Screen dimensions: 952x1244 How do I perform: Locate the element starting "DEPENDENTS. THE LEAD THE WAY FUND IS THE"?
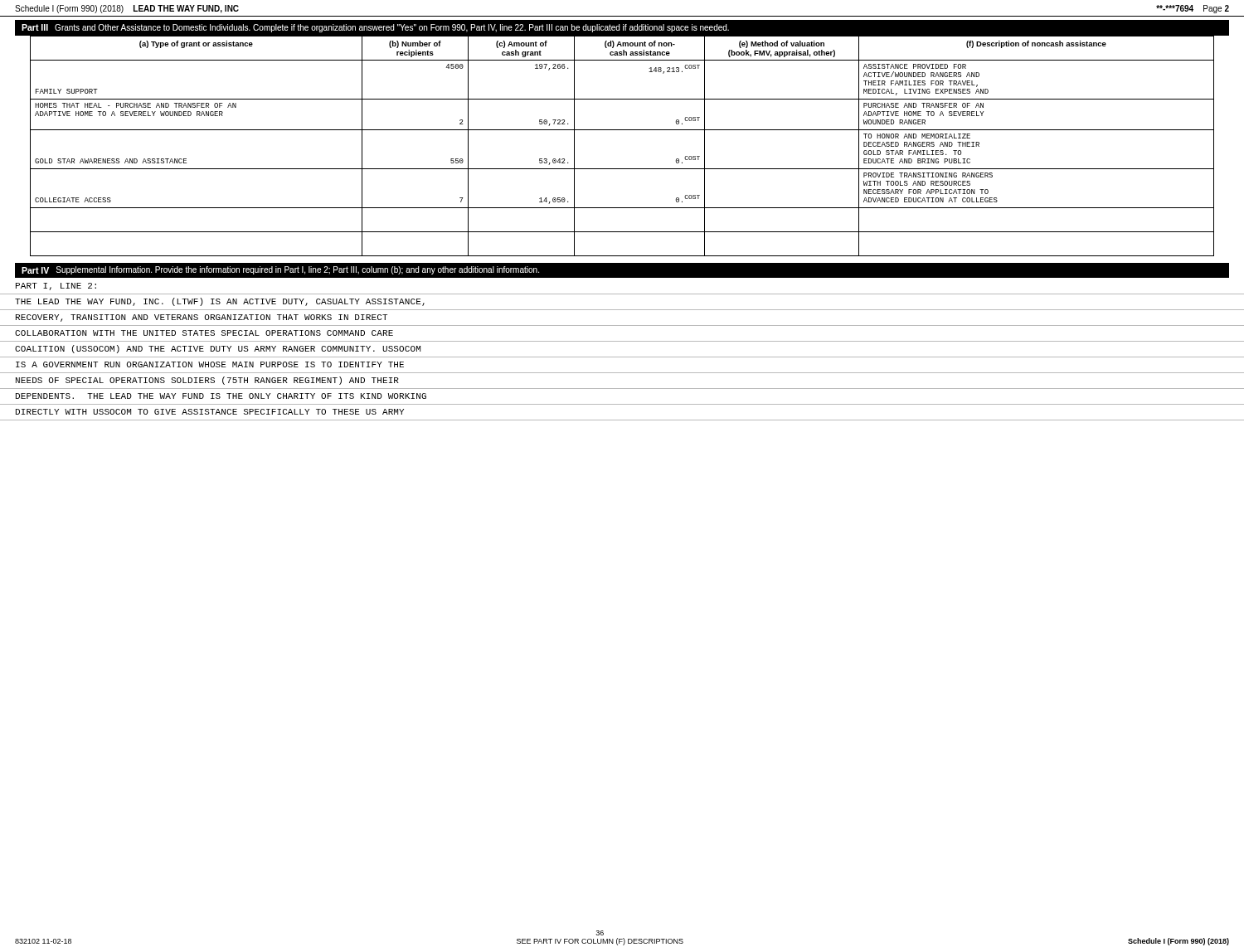(x=221, y=396)
